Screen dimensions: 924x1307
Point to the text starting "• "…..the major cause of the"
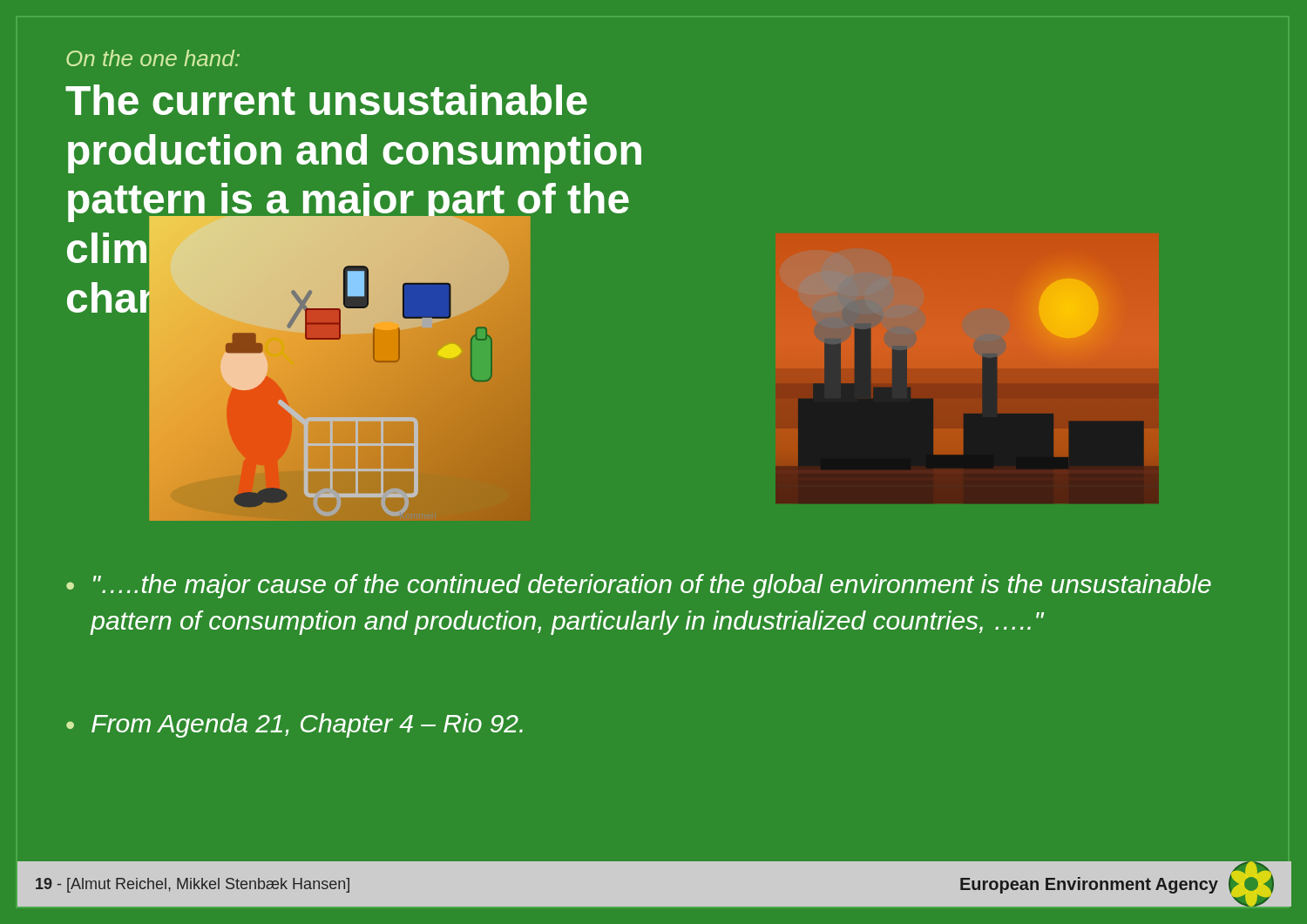point(658,603)
